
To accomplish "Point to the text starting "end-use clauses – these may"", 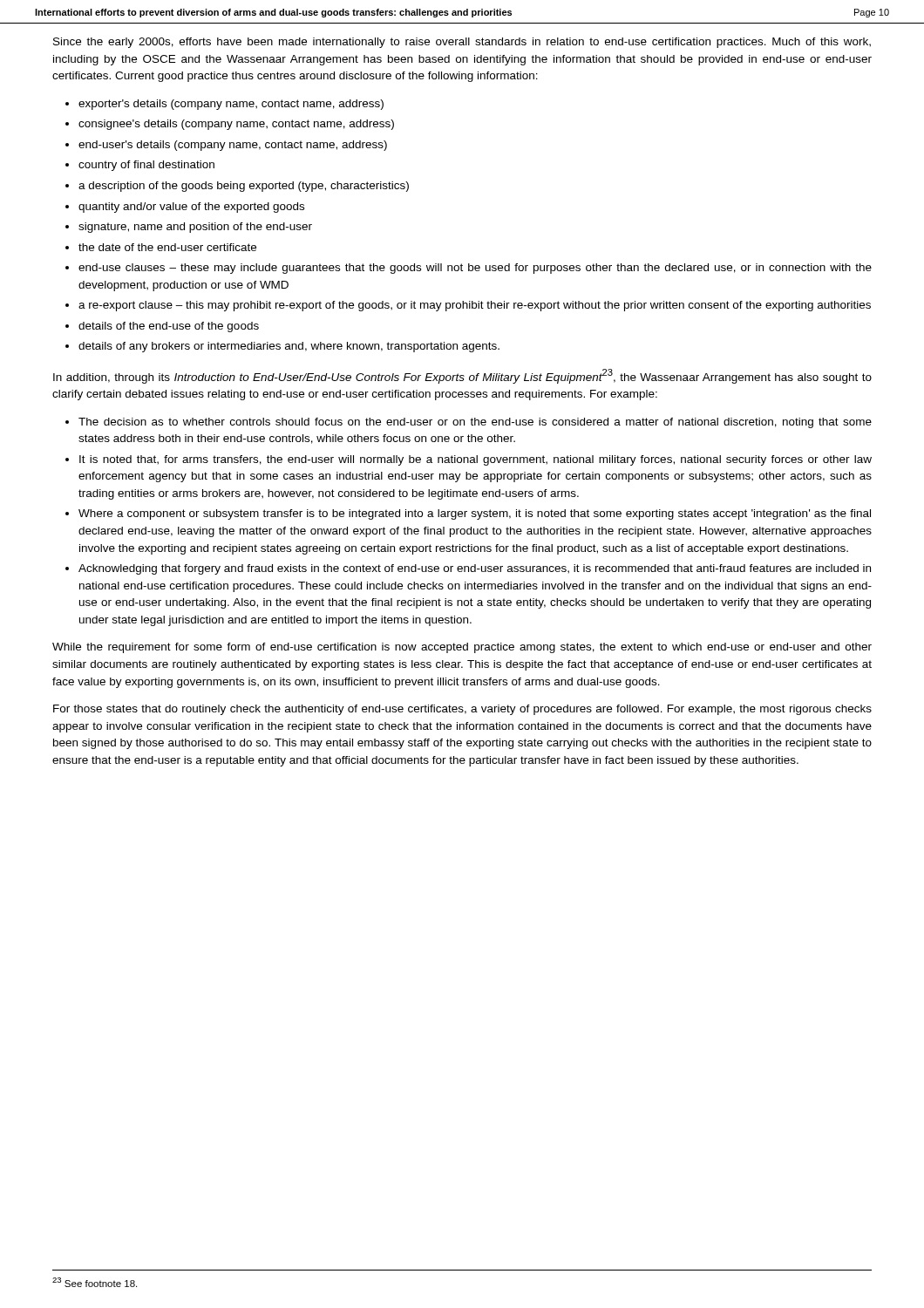I will click(x=475, y=276).
